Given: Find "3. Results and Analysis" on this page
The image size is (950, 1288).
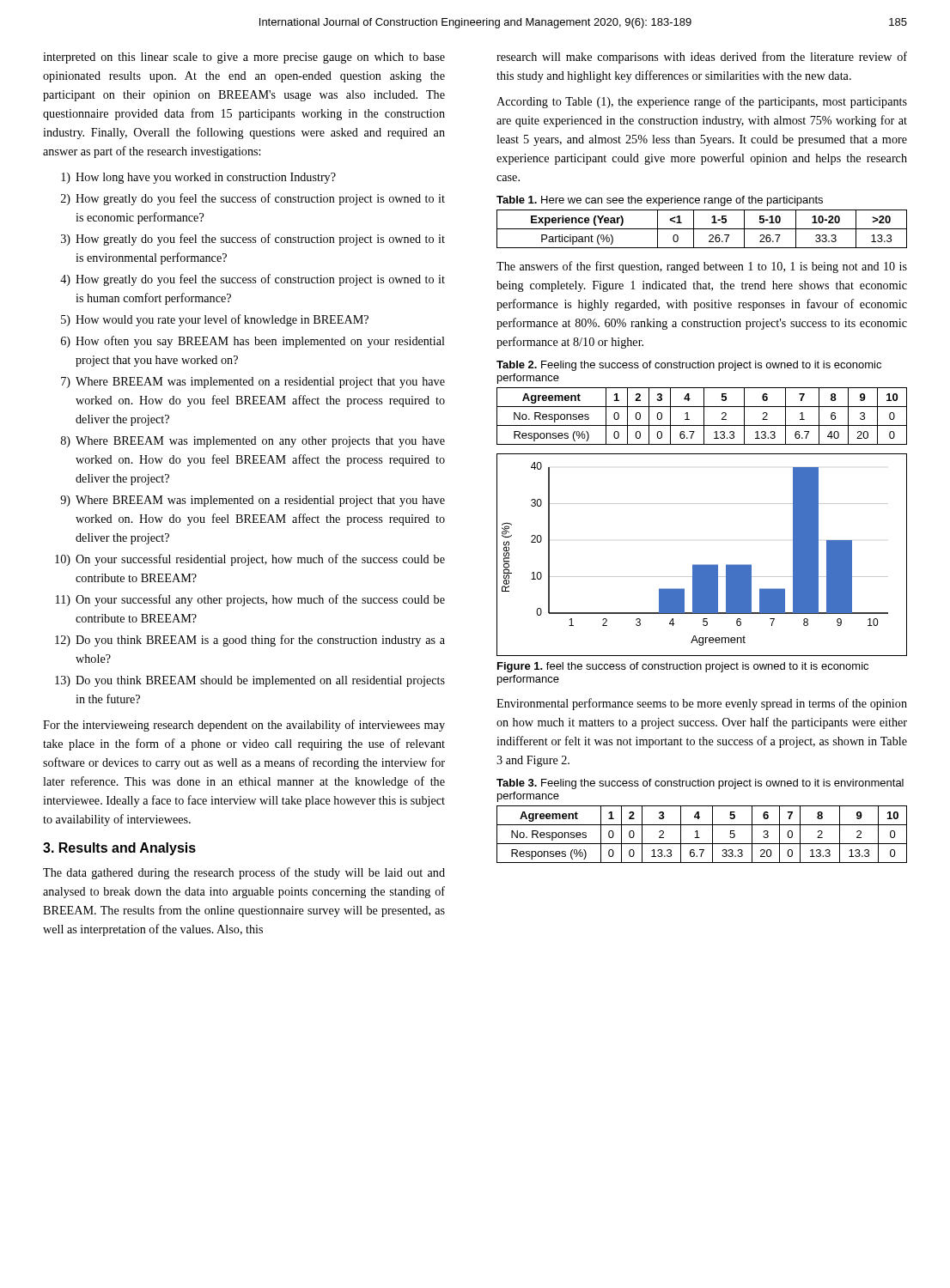Looking at the screenshot, I should pyautogui.click(x=119, y=848).
